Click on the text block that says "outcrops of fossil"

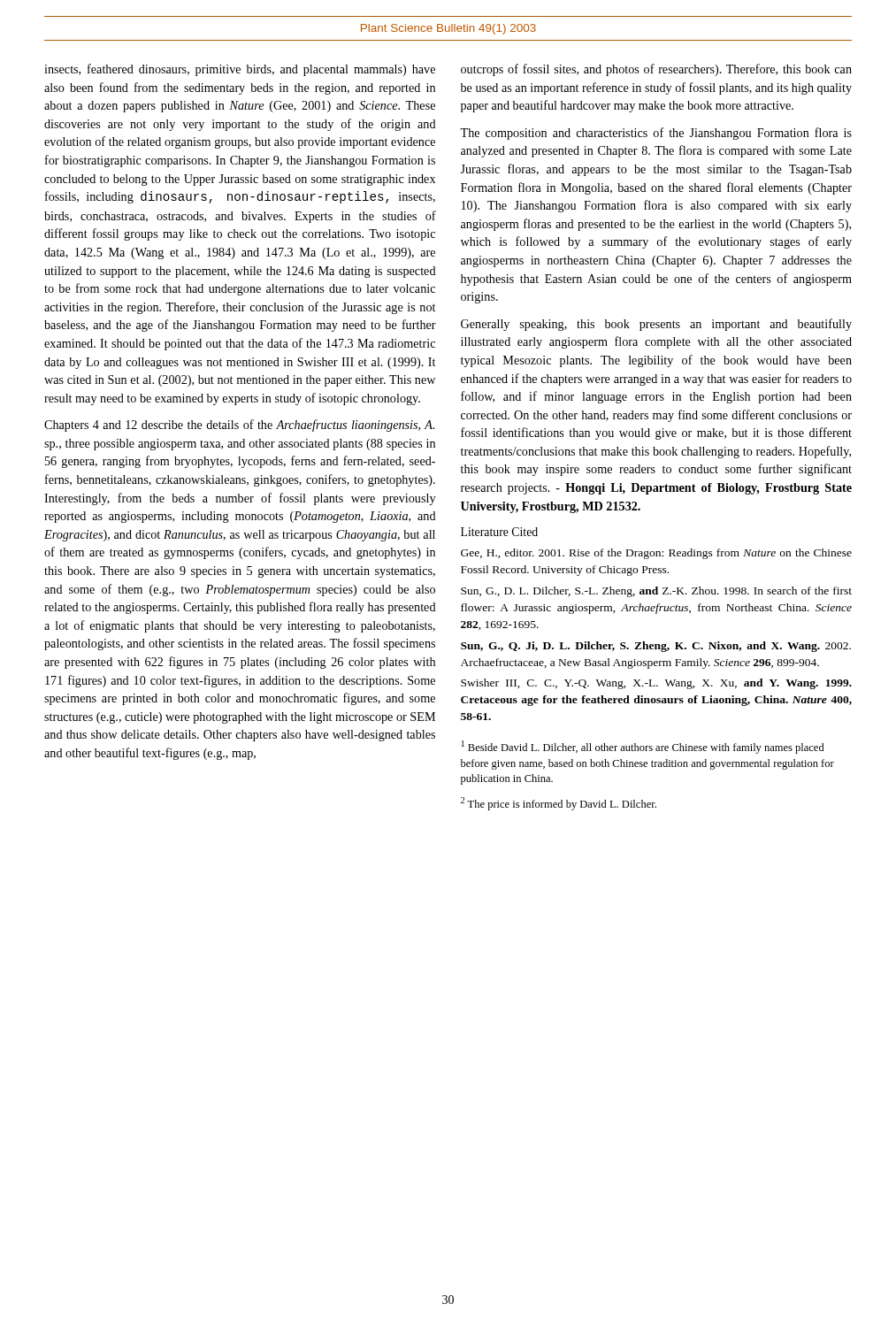[656, 87]
